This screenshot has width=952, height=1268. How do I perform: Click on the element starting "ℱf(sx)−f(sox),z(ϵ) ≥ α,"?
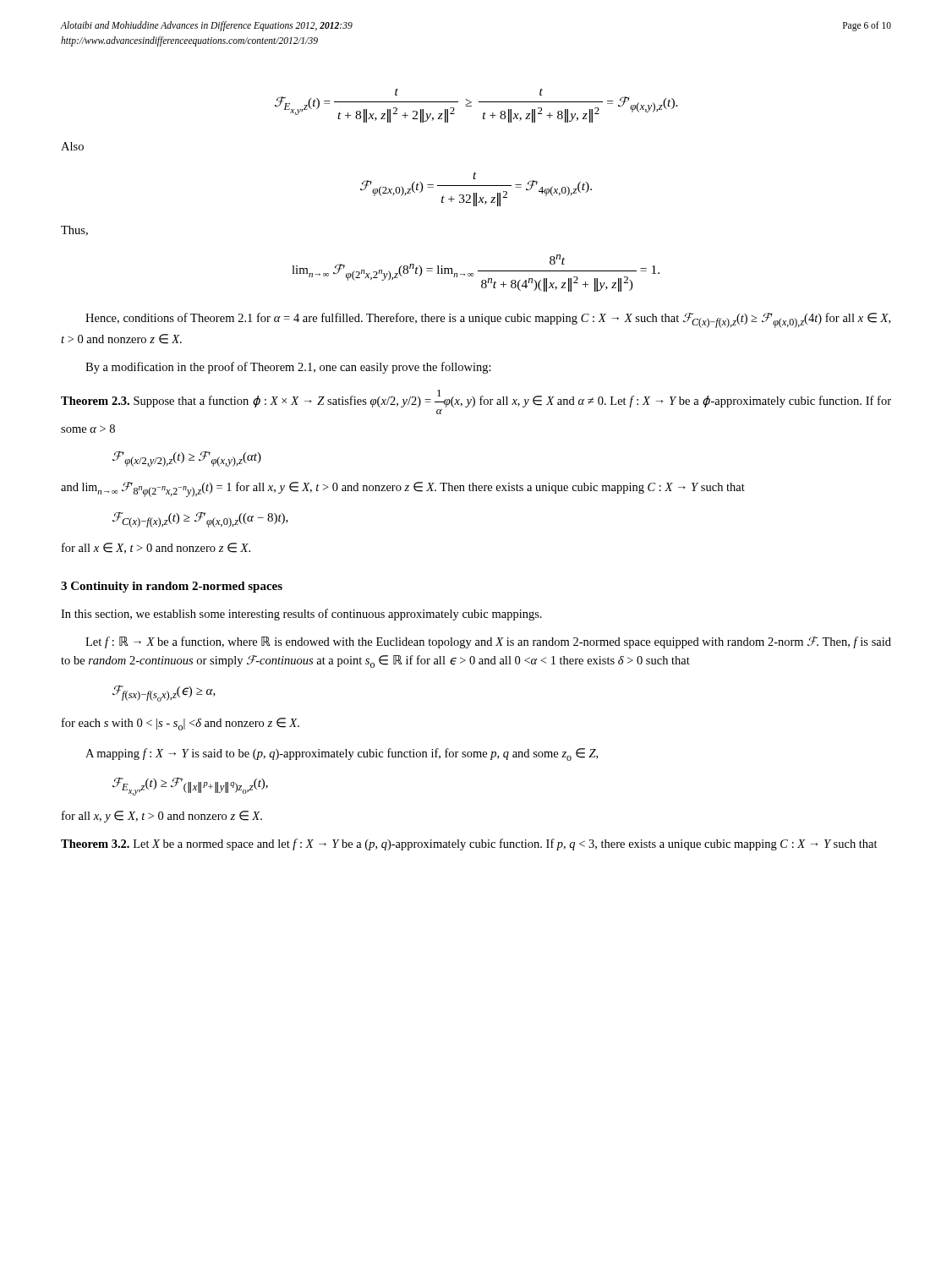(x=164, y=693)
